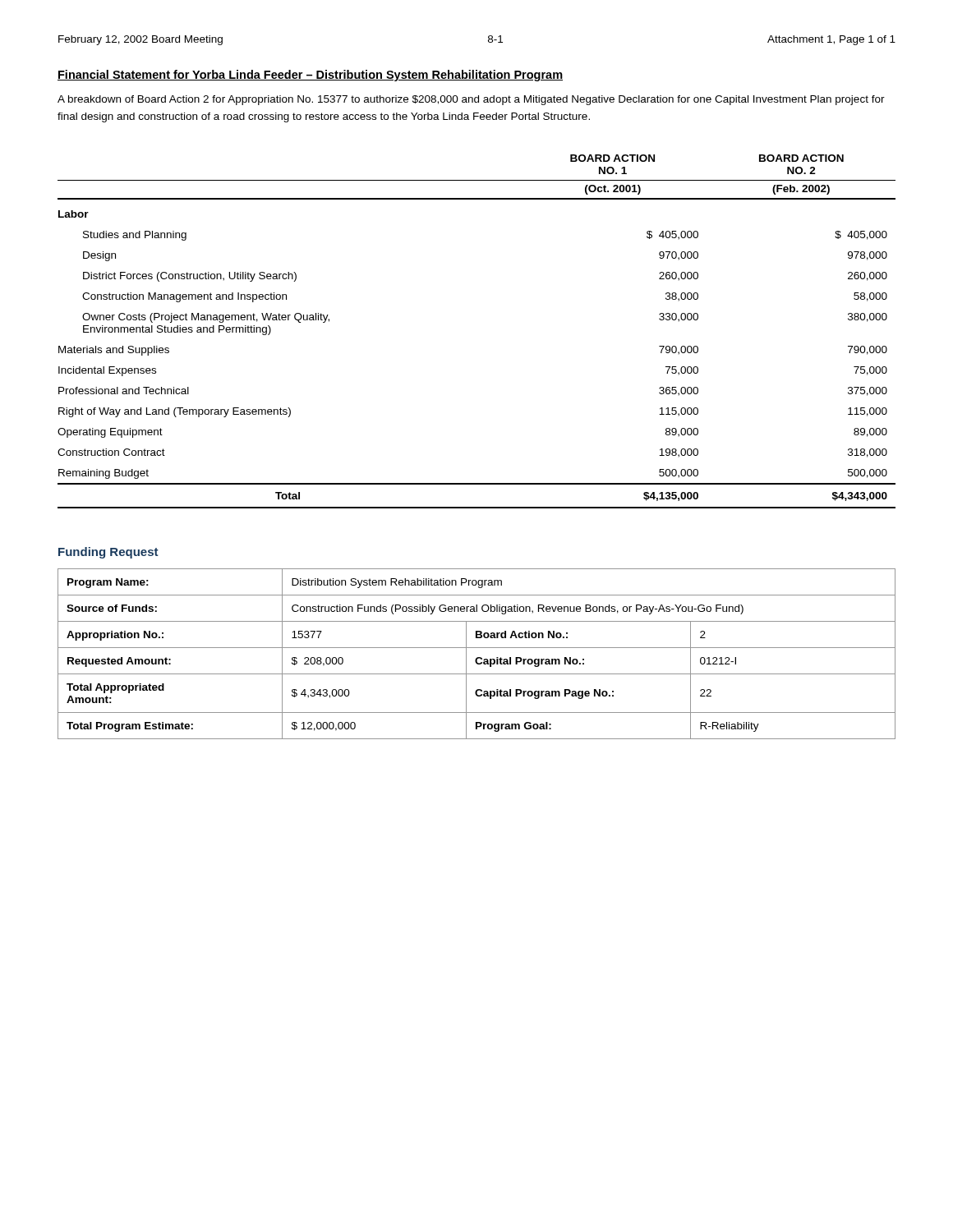Point to "Funding Request"

(108, 551)
